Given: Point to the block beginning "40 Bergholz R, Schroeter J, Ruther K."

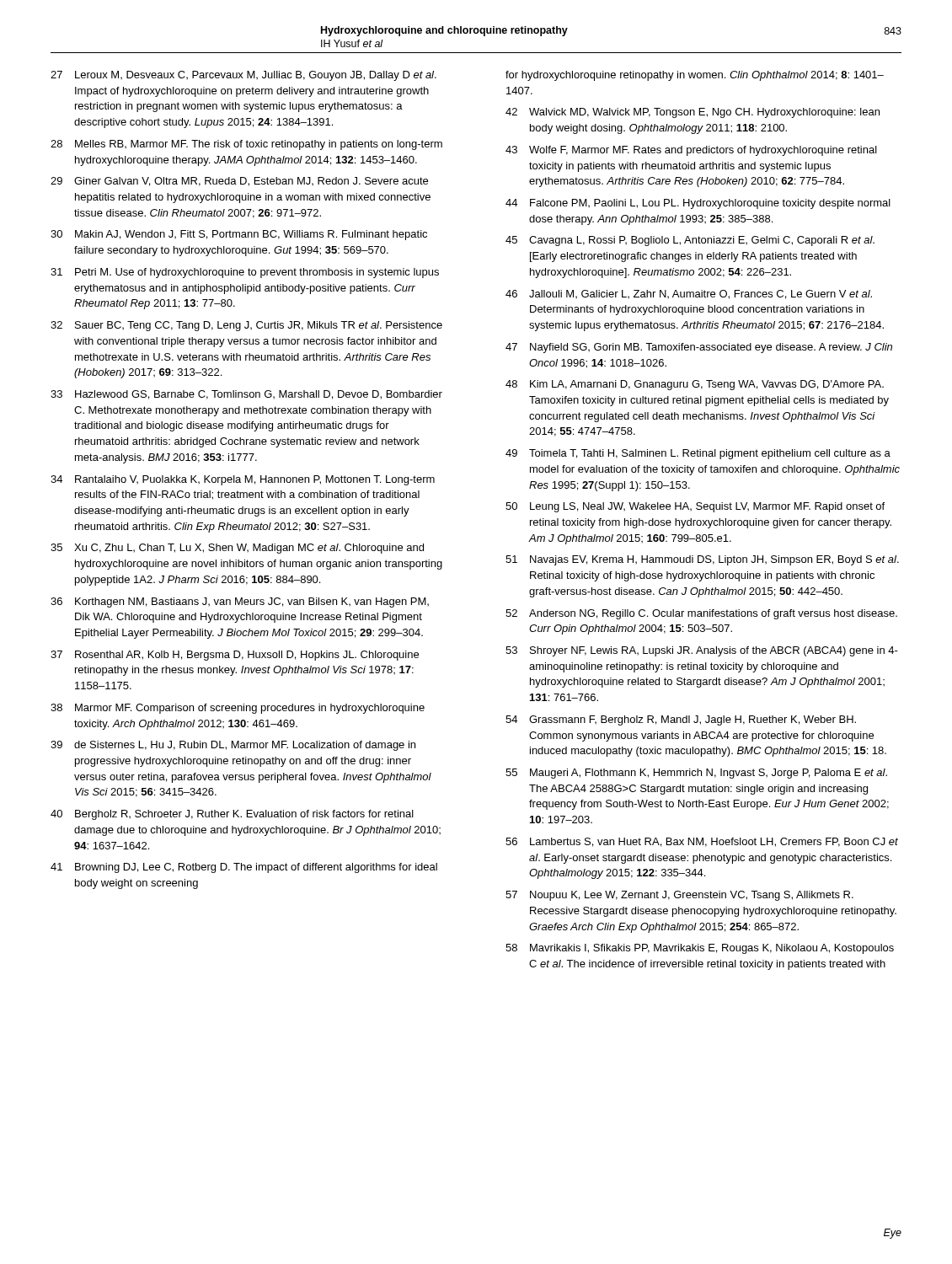Looking at the screenshot, I should 249,830.
